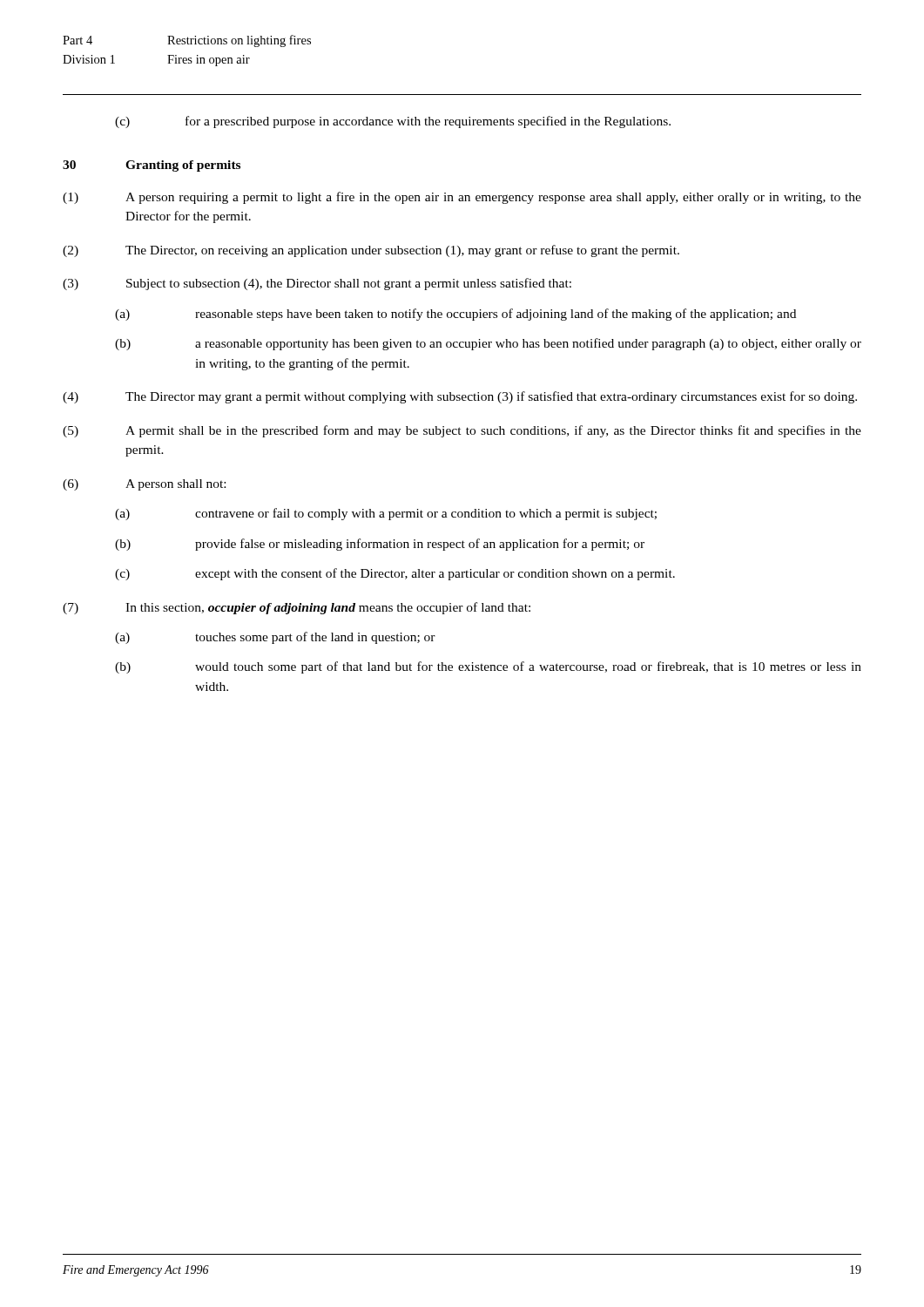Click on the region starting "(c) except with"
This screenshot has width=924, height=1307.
(462, 574)
